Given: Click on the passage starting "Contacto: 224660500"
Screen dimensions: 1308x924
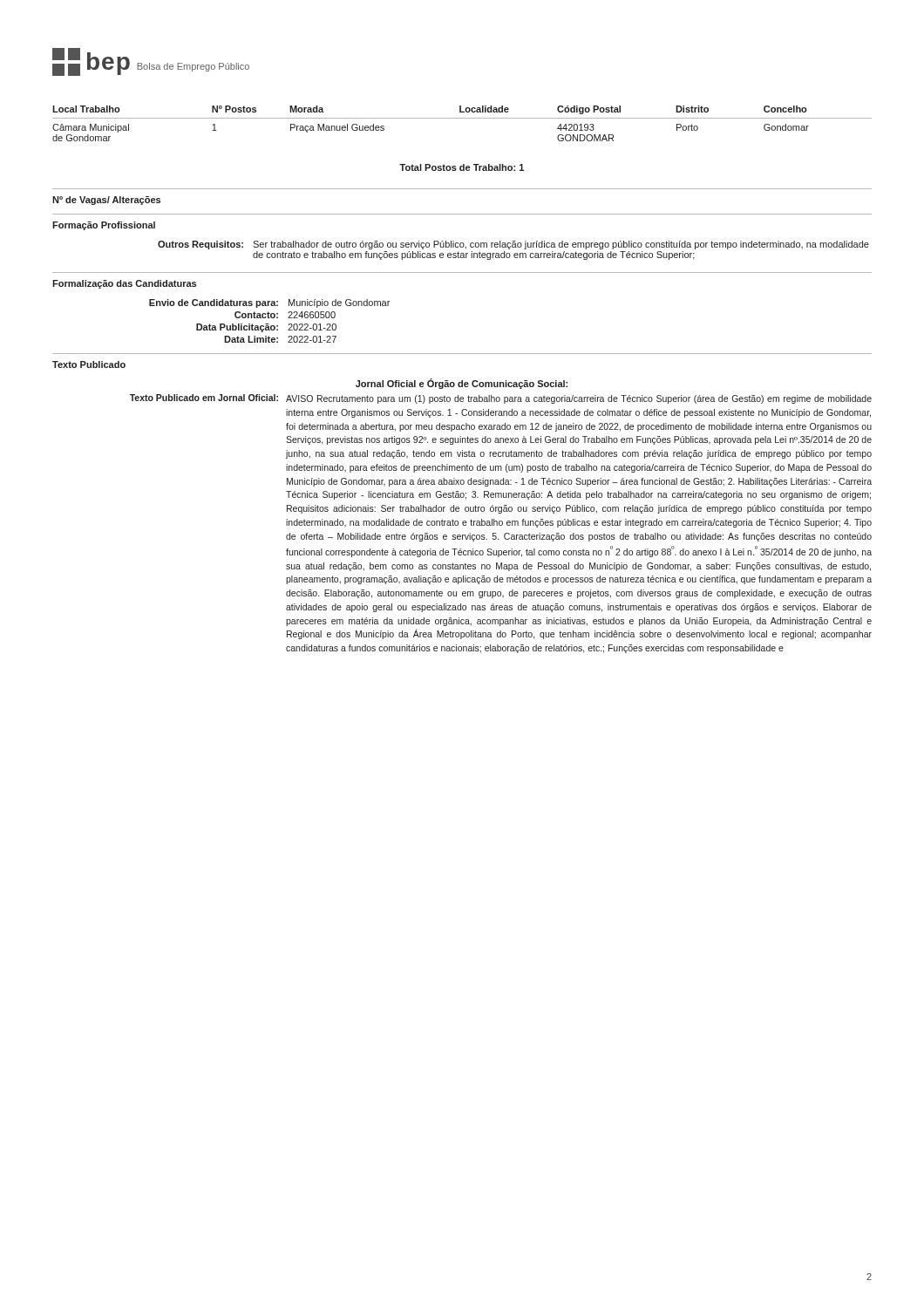Looking at the screenshot, I should 285,315.
